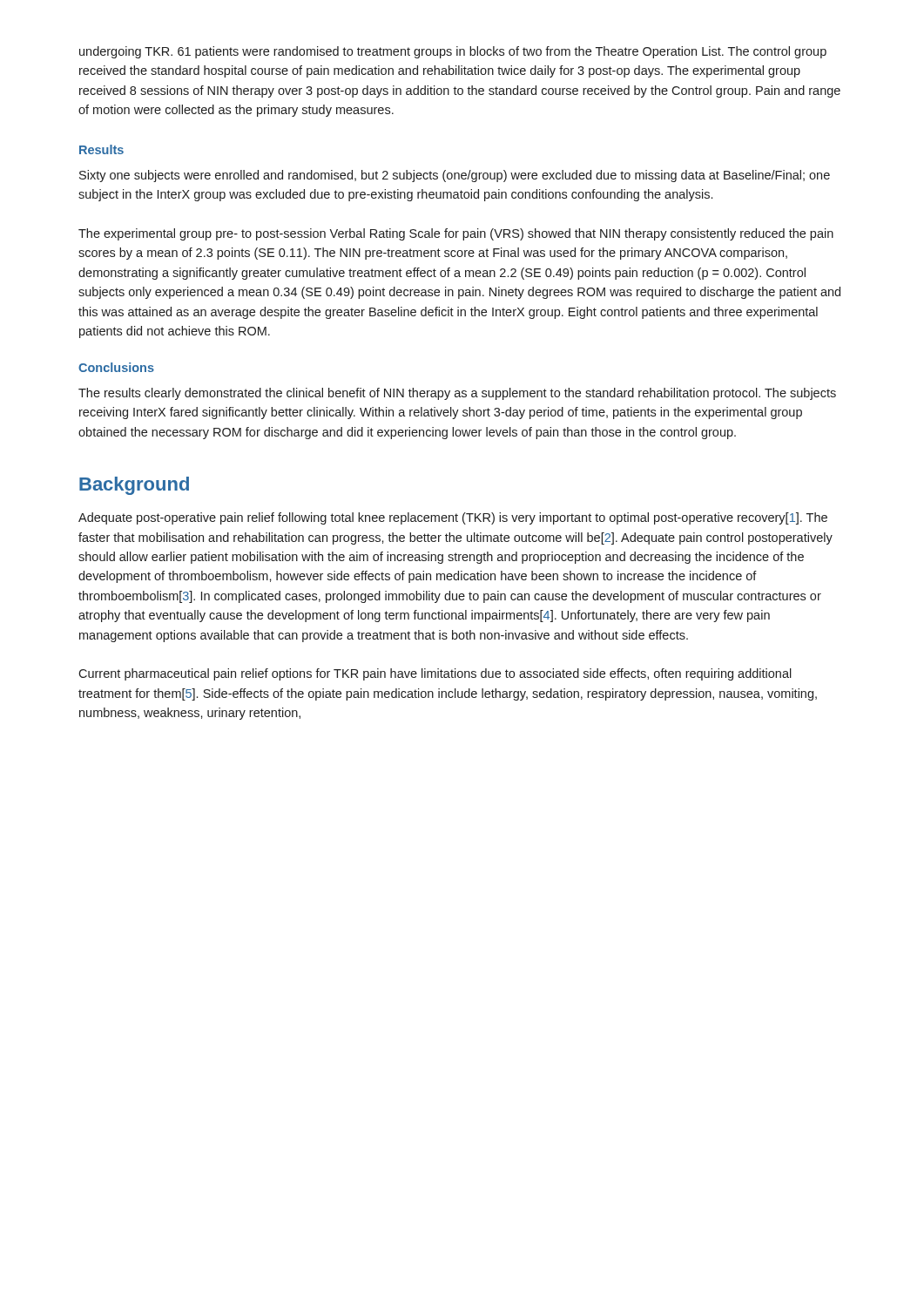924x1307 pixels.
Task: Click on the text block starting "The results clearly demonstrated the clinical"
Action: 457,412
